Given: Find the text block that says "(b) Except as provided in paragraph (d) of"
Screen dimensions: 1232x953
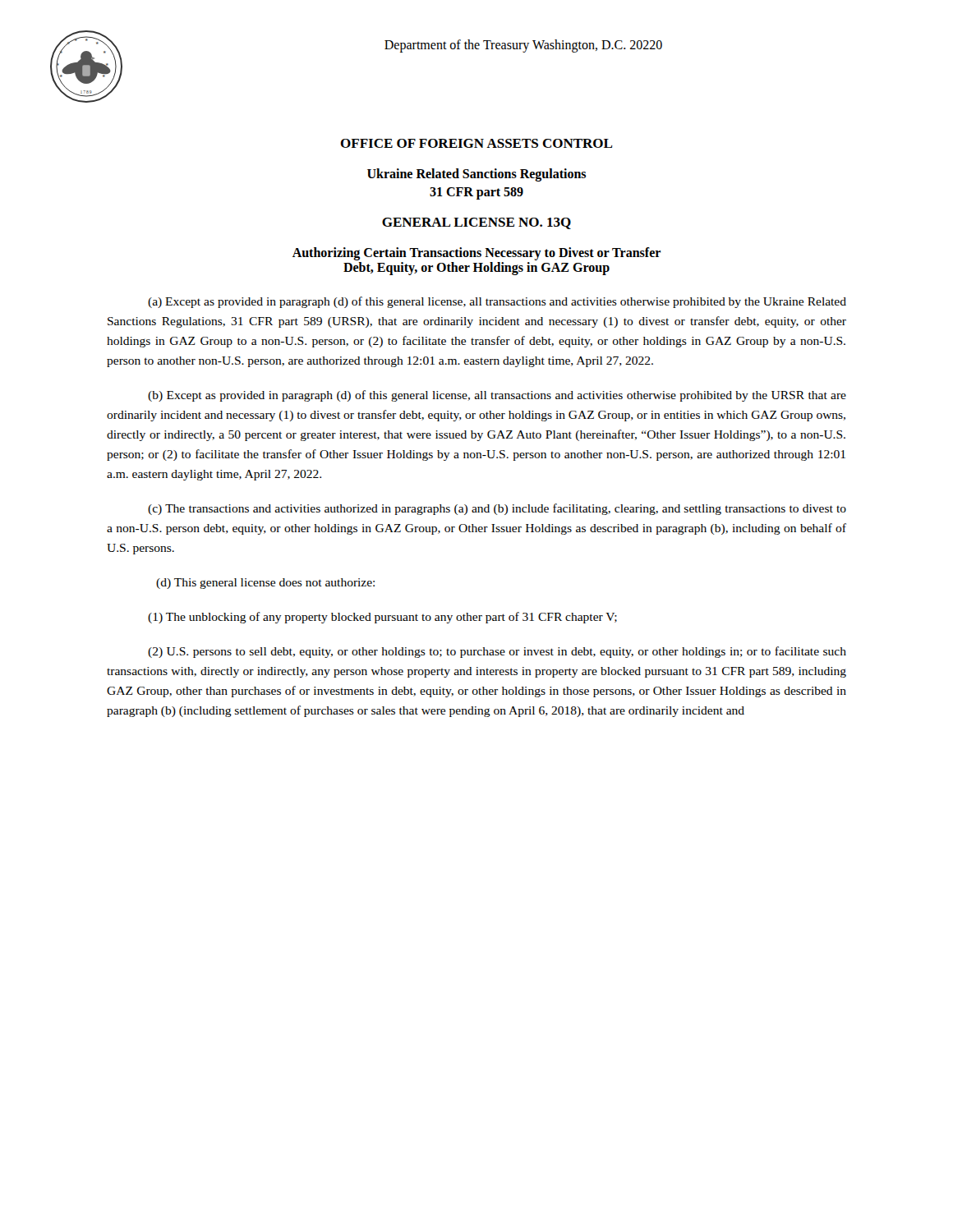Looking at the screenshot, I should coord(476,434).
